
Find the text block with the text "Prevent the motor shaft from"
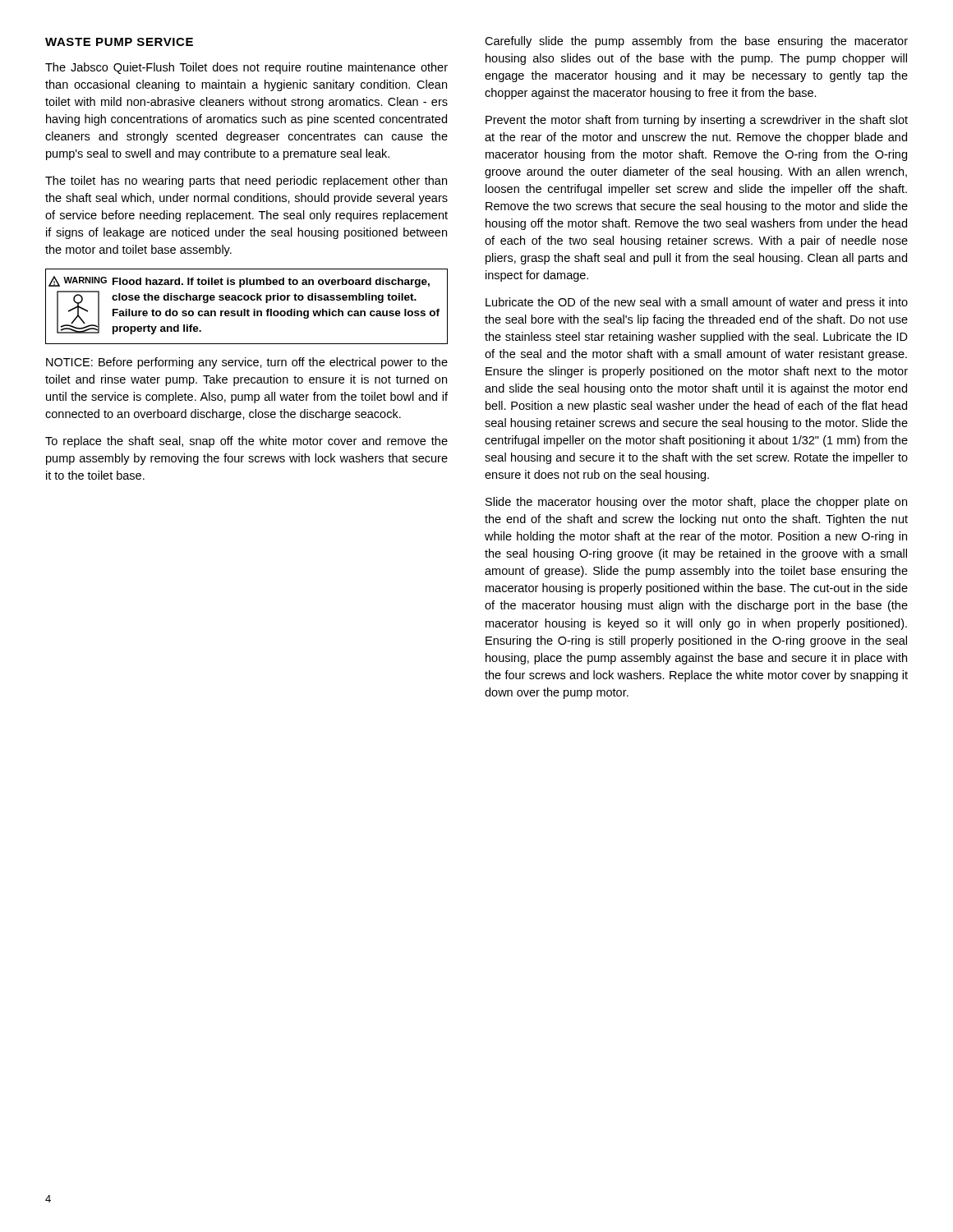696,198
